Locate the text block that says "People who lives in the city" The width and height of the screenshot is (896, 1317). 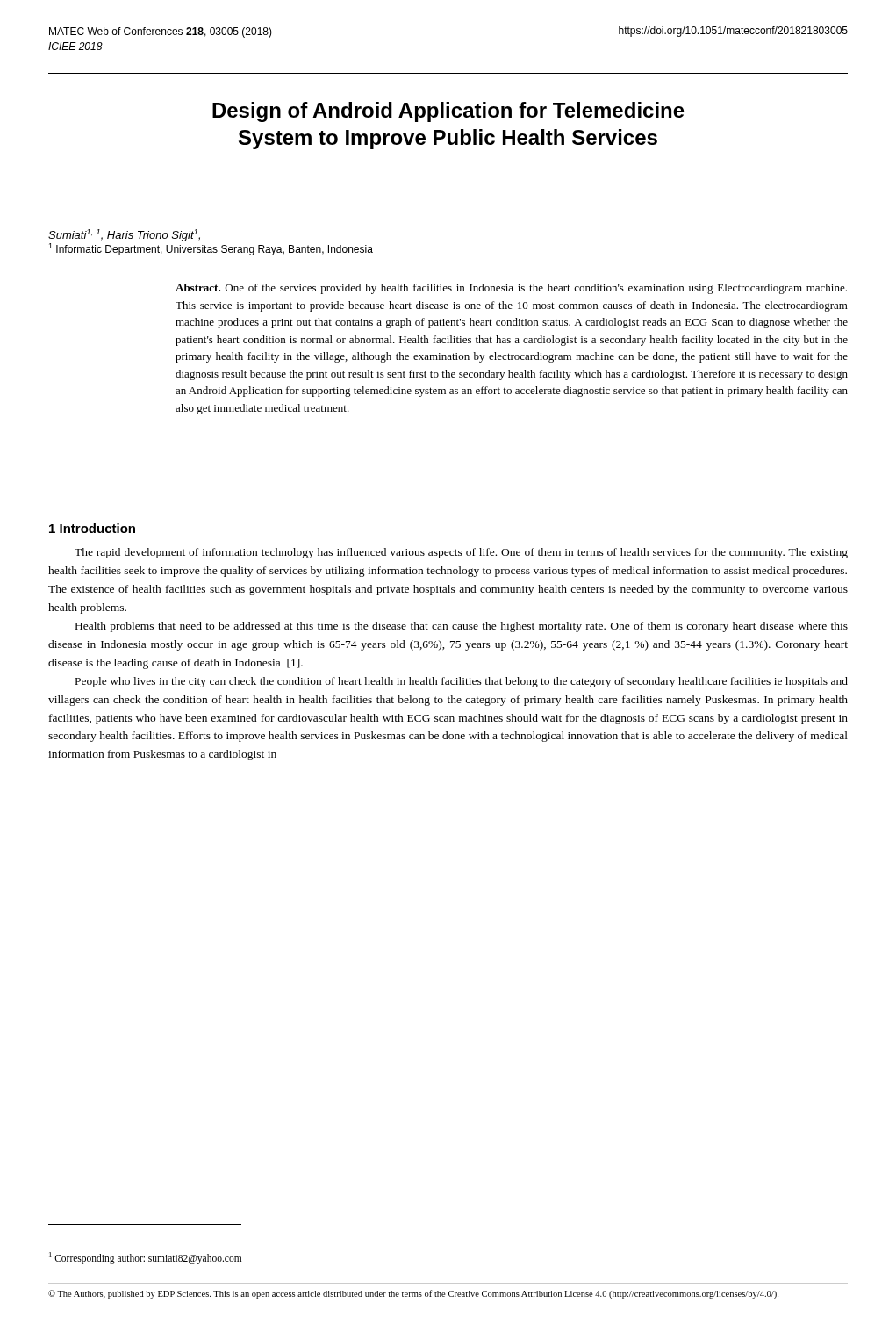coord(448,718)
